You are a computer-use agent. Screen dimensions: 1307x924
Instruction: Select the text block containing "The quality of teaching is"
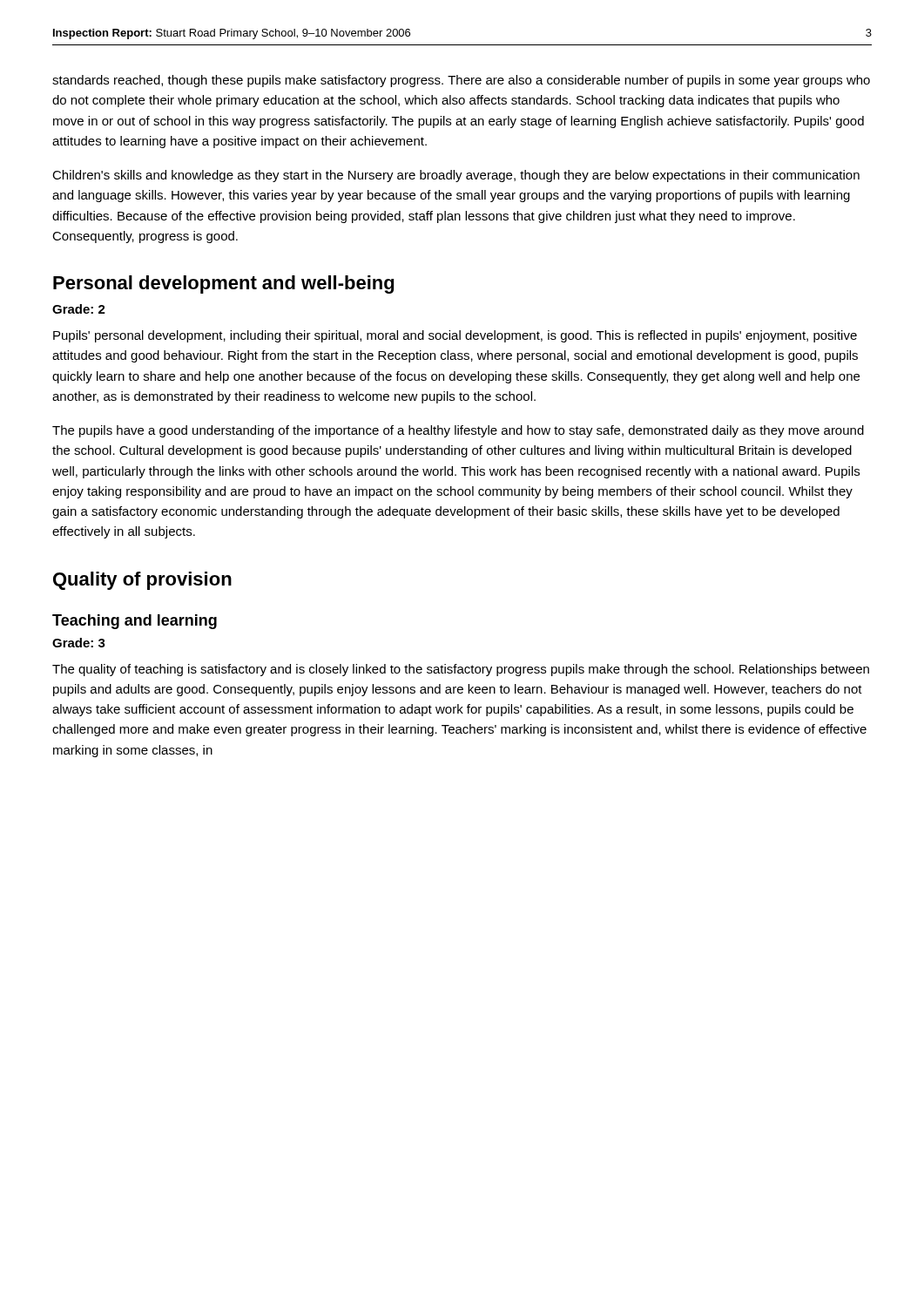point(461,709)
